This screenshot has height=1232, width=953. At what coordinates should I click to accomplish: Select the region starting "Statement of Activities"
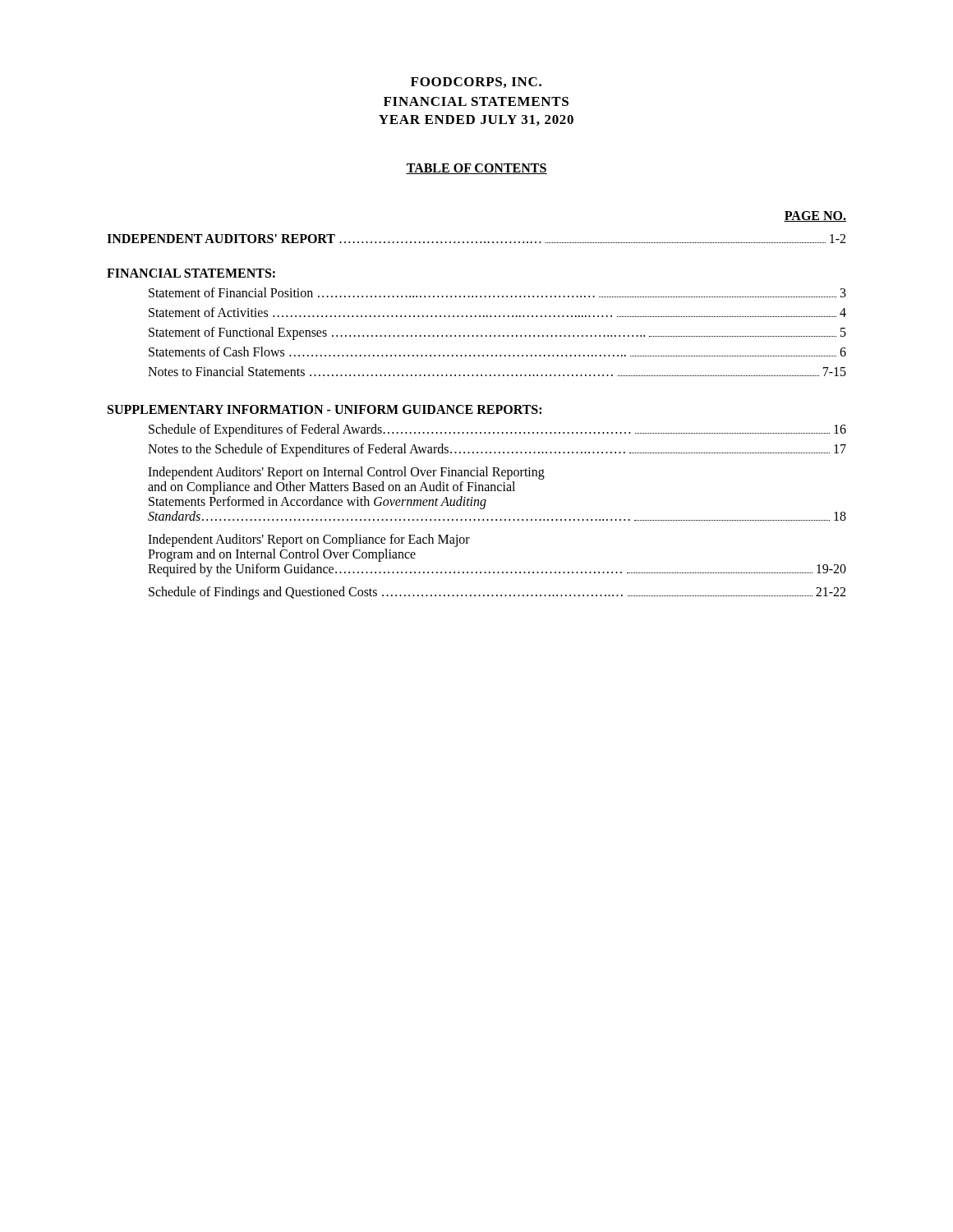click(x=497, y=313)
